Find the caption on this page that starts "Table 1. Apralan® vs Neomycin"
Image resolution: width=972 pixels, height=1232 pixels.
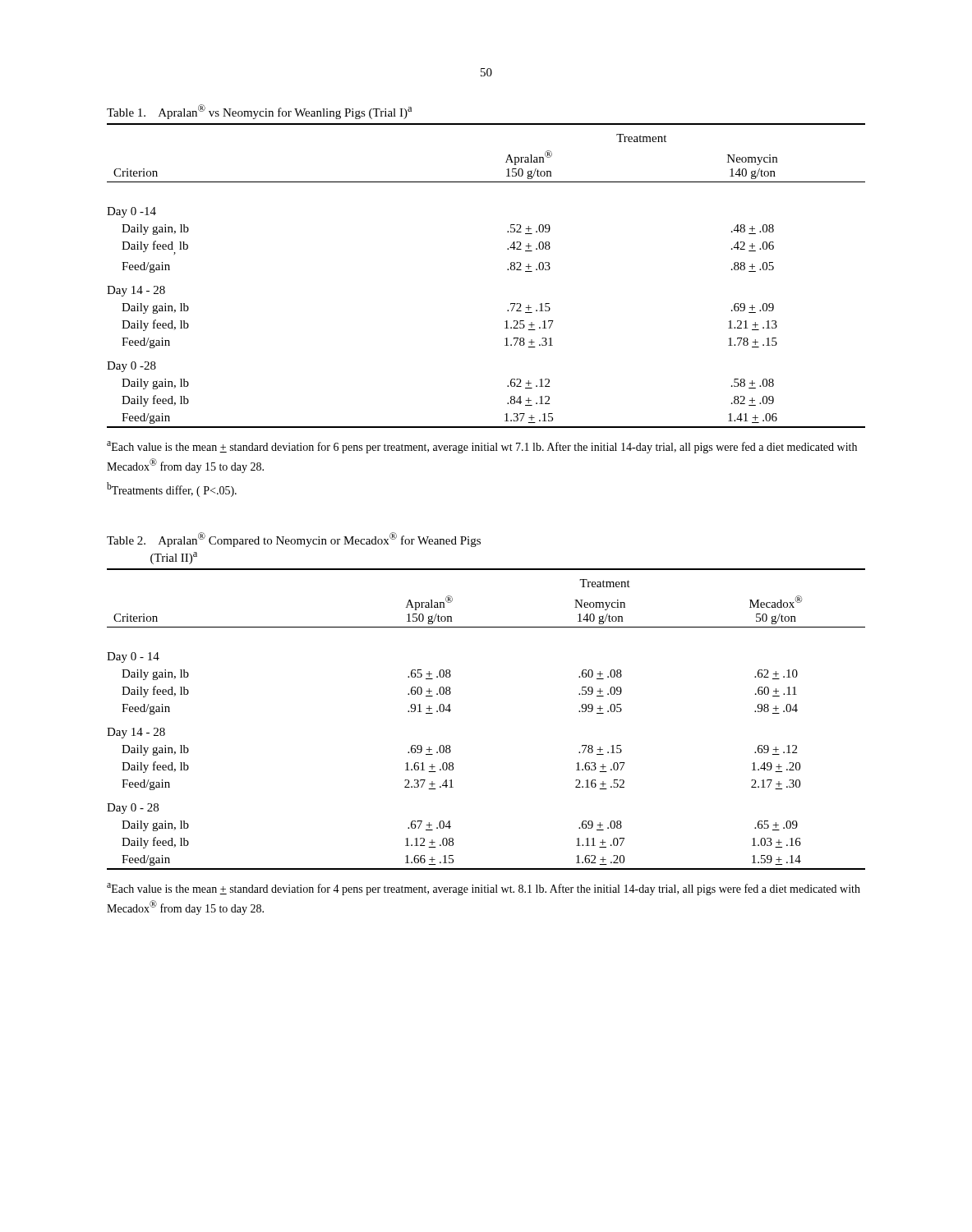coord(259,111)
